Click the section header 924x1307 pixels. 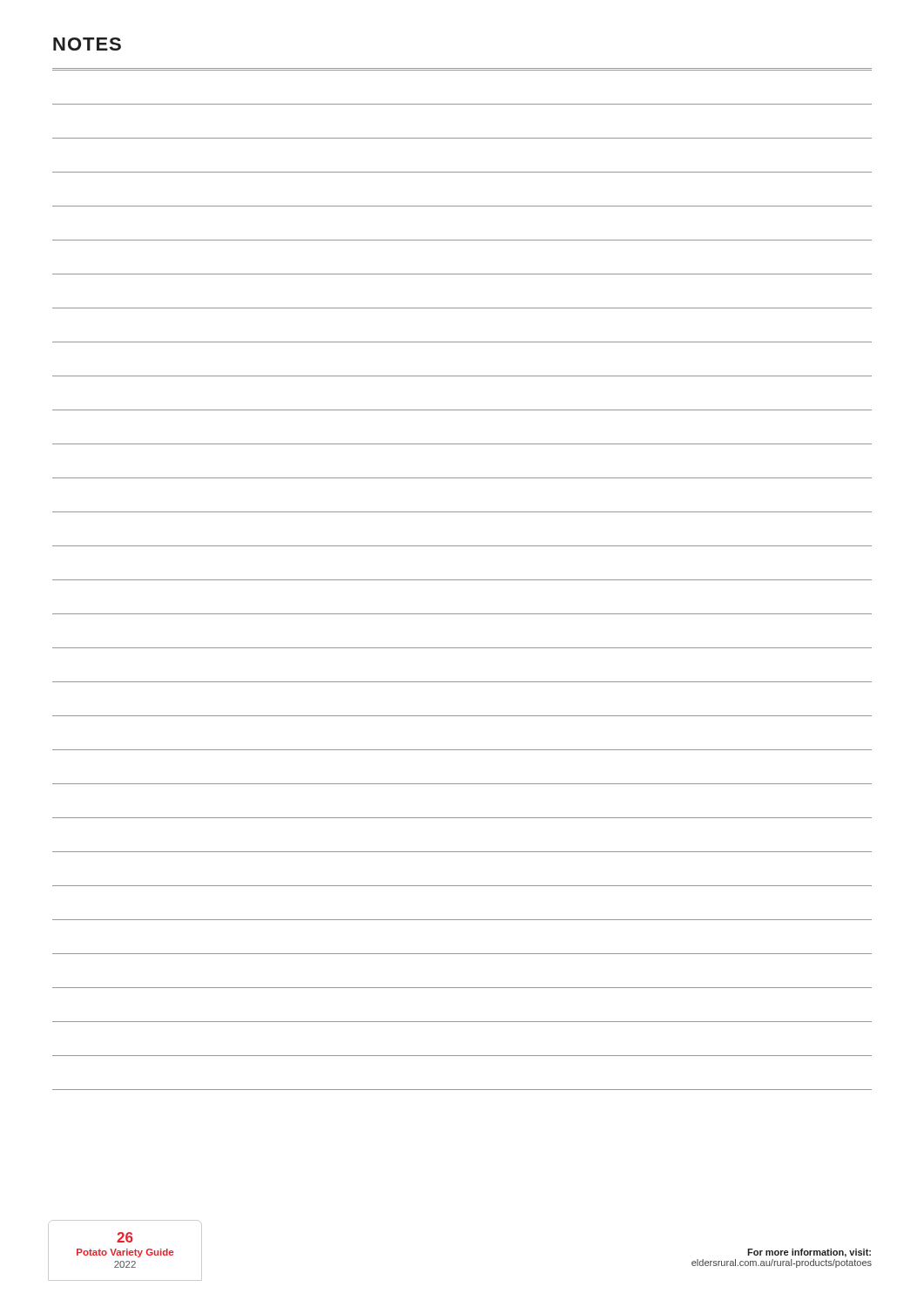pos(87,44)
